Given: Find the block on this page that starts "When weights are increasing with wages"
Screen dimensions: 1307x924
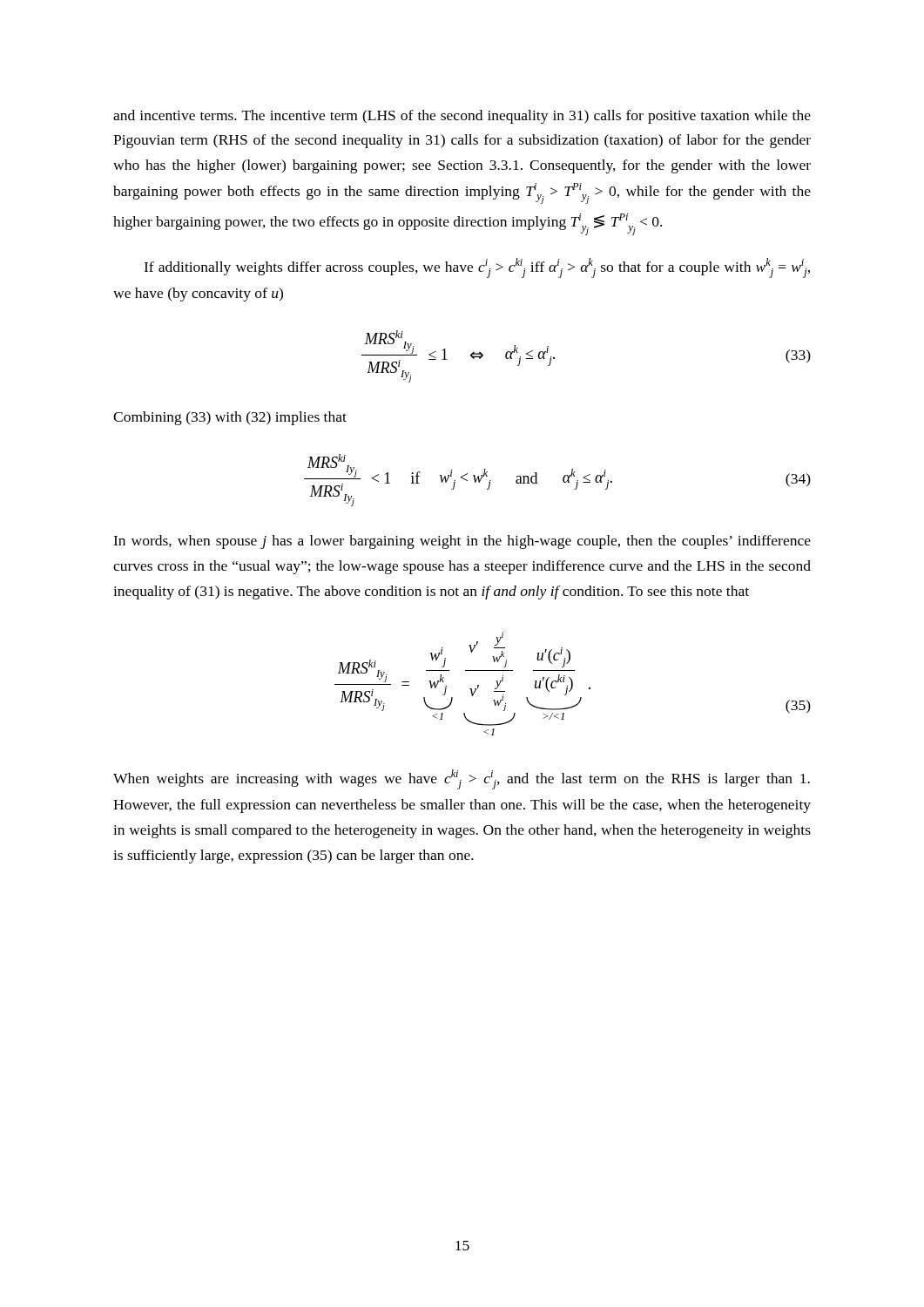Looking at the screenshot, I should tap(462, 816).
